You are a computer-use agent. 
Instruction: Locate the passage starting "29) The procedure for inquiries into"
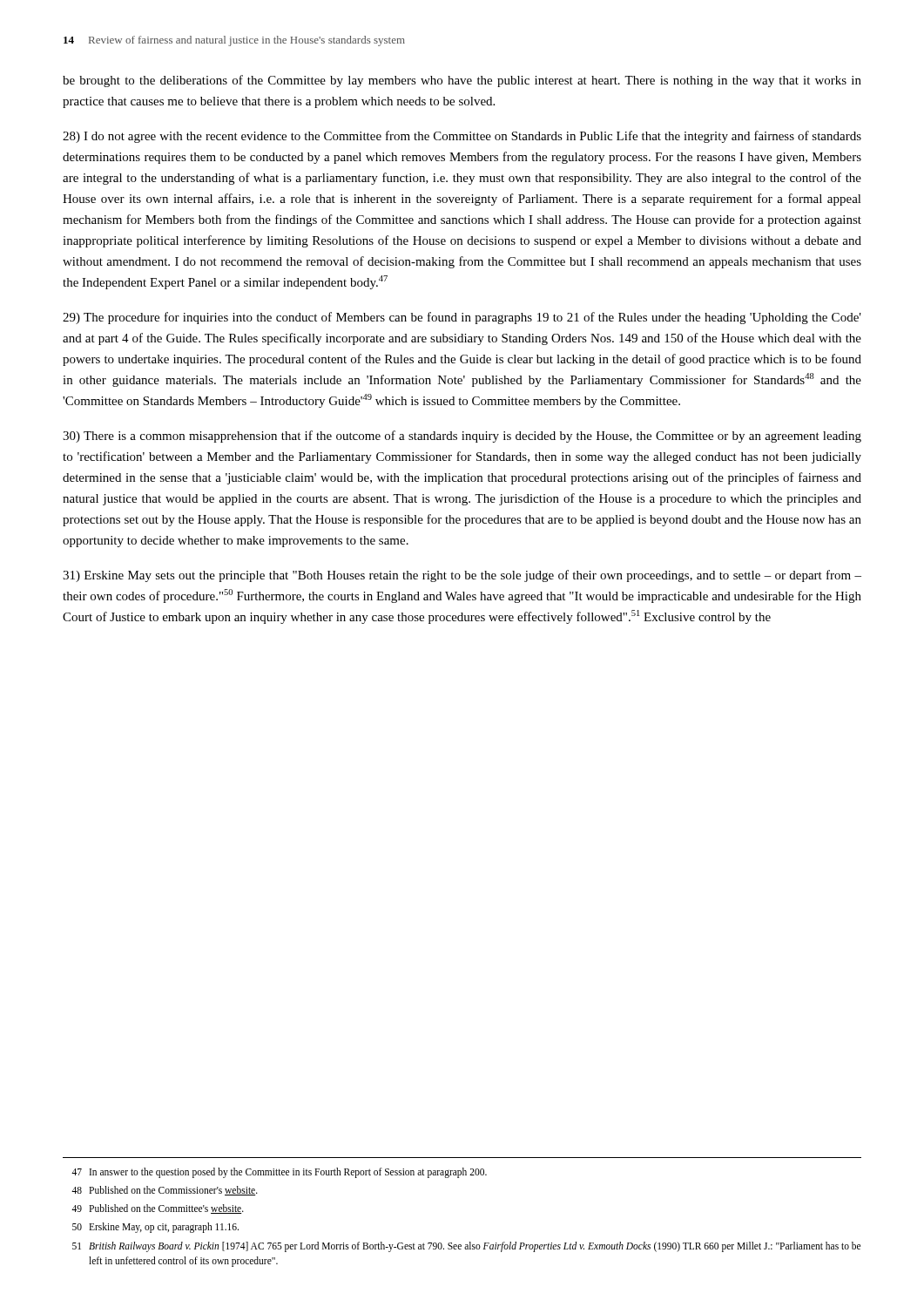pyautogui.click(x=462, y=359)
